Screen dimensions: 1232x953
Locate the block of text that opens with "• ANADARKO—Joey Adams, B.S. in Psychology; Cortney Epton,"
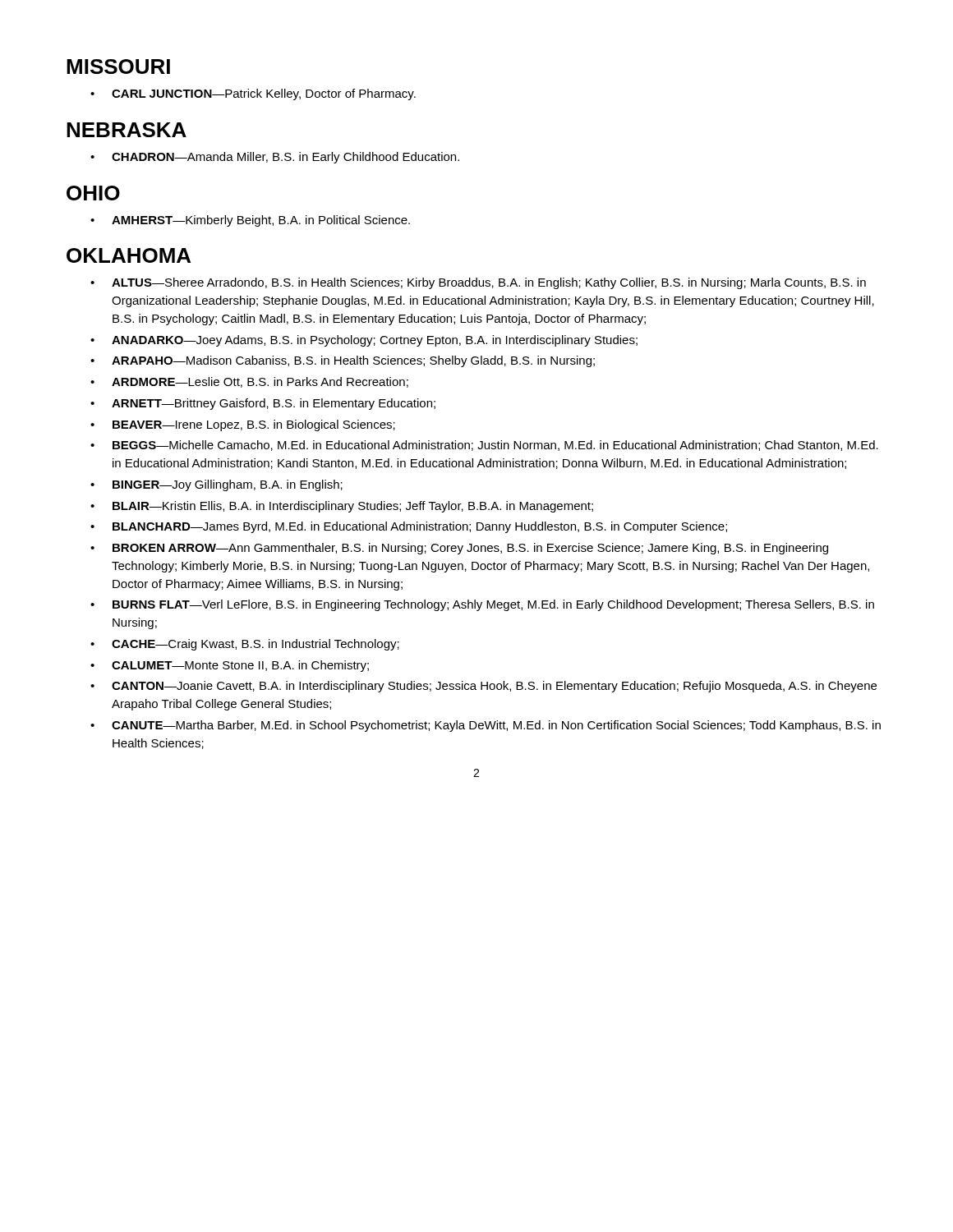tap(489, 339)
